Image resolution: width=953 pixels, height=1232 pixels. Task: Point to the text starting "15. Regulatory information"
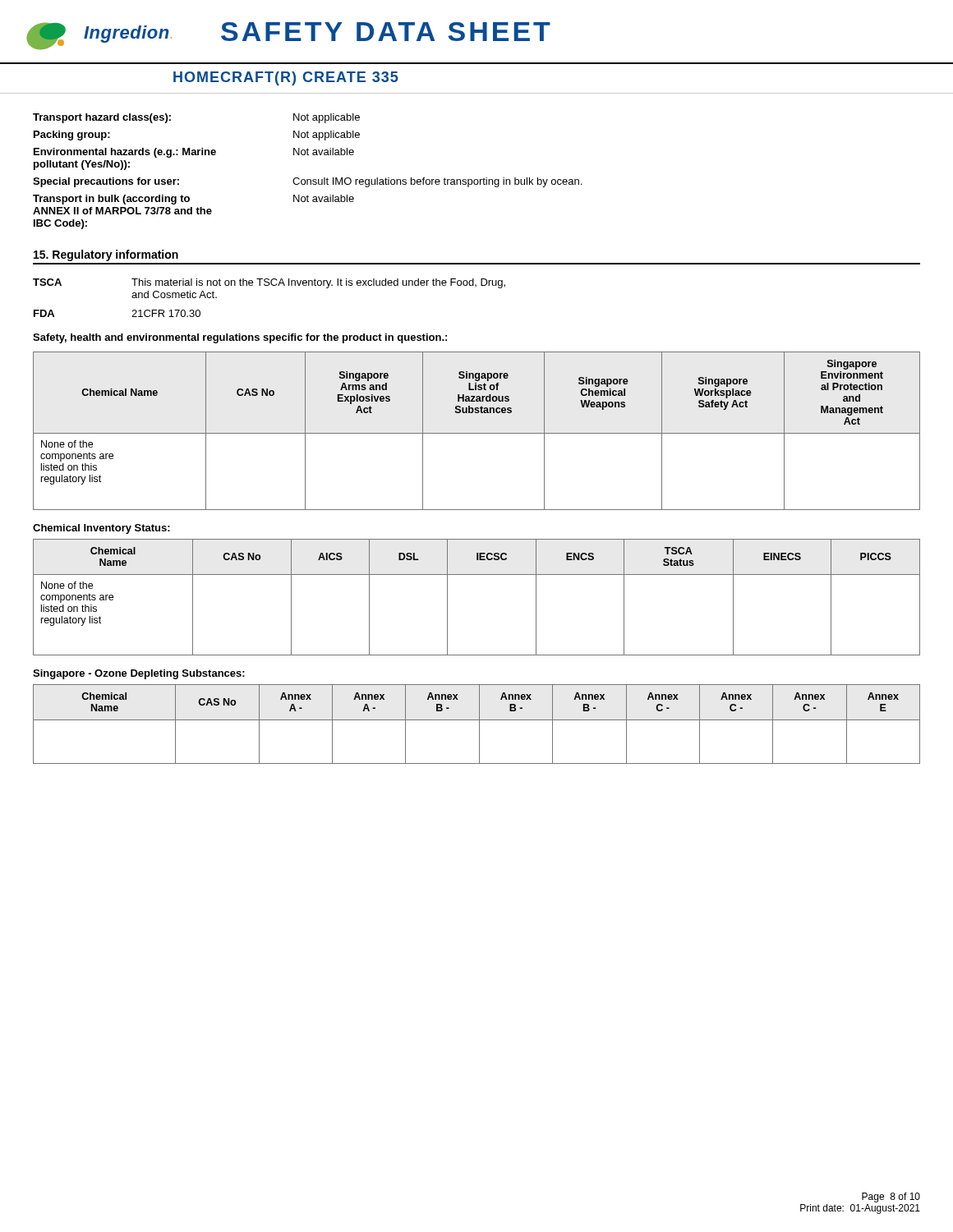click(x=106, y=255)
